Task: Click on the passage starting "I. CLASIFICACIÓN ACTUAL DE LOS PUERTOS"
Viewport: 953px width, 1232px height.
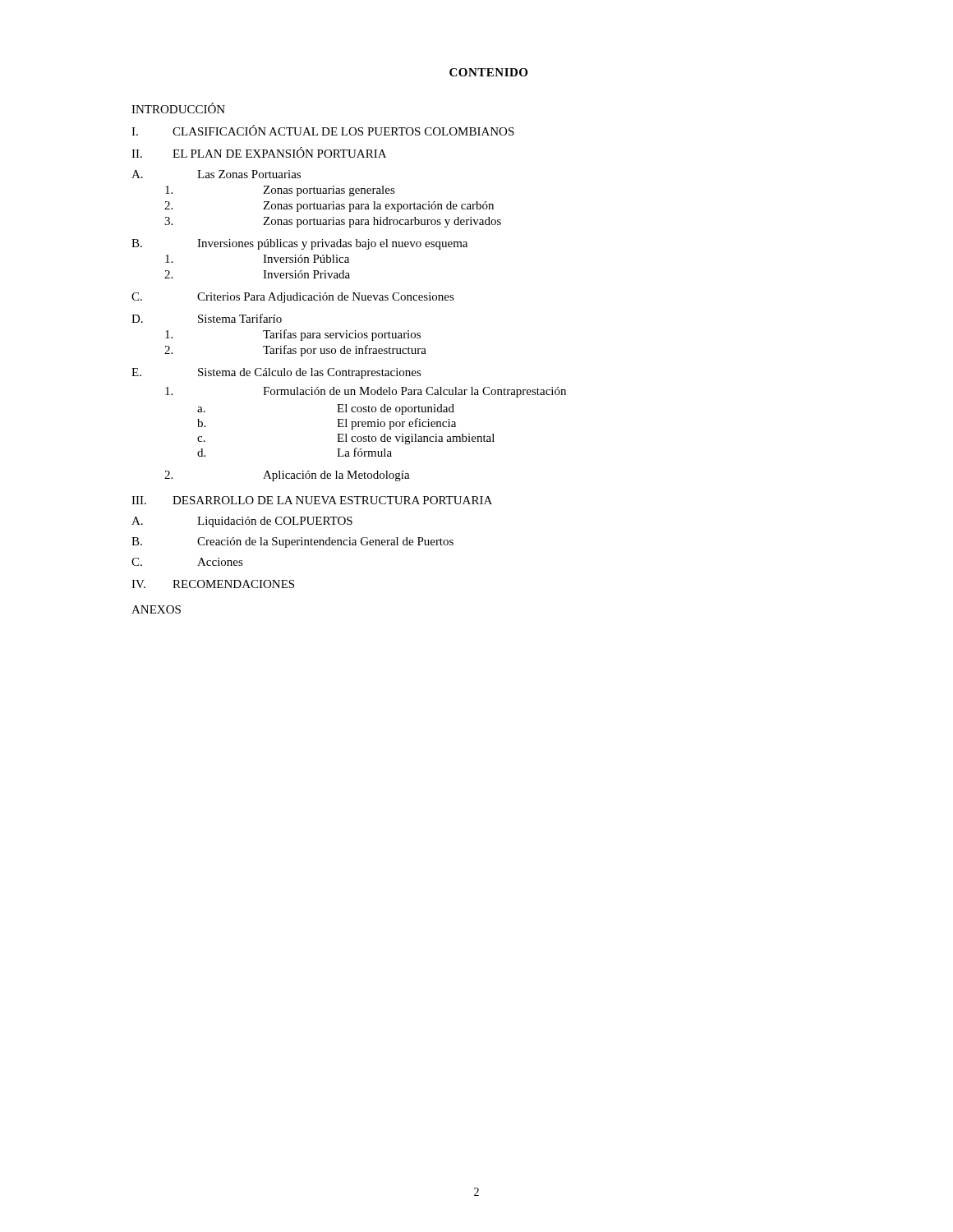Action: click(x=323, y=132)
